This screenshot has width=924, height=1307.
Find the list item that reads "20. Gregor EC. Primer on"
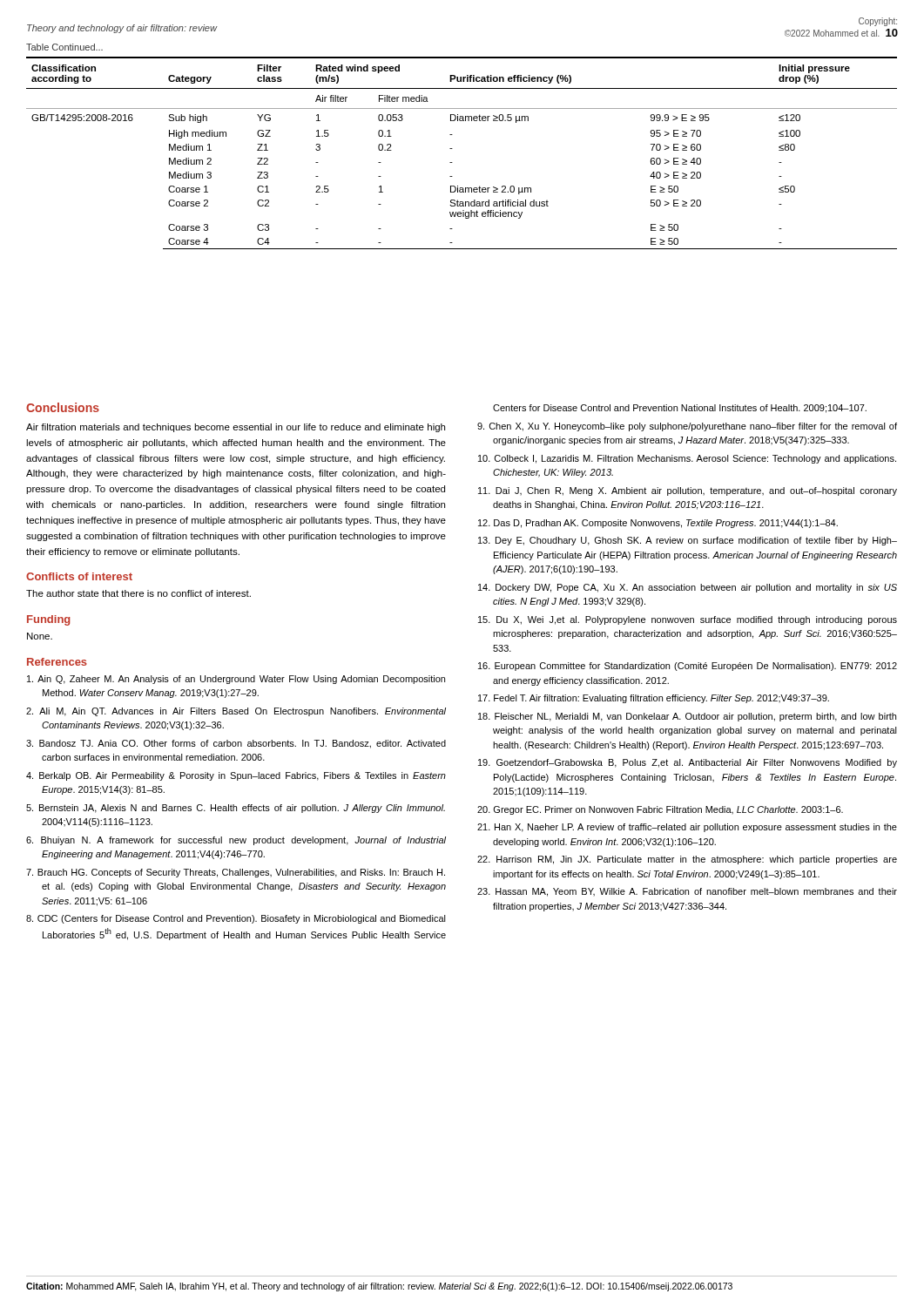[x=660, y=809]
